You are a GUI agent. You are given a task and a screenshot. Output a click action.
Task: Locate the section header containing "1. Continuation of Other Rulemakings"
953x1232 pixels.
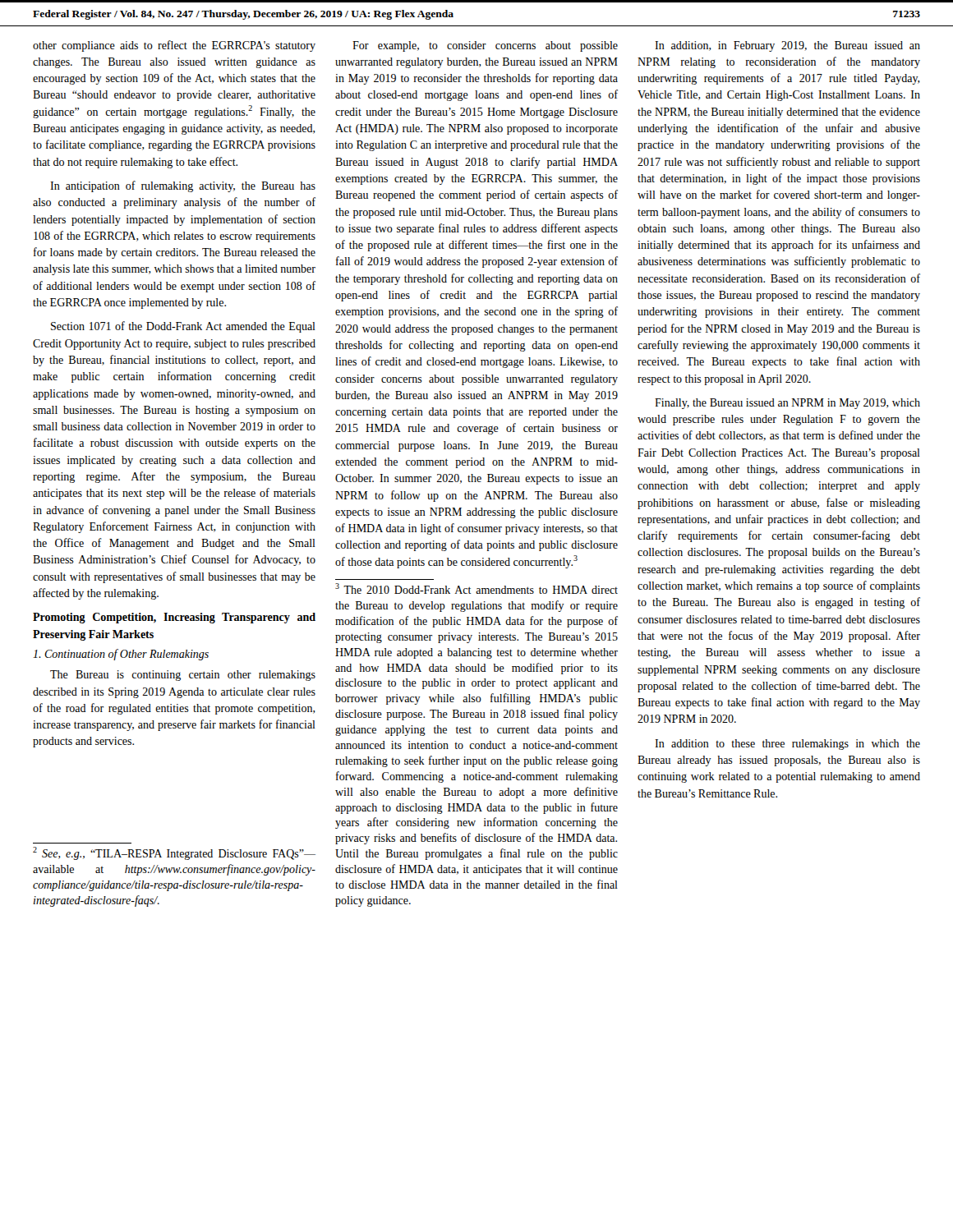coord(174,655)
